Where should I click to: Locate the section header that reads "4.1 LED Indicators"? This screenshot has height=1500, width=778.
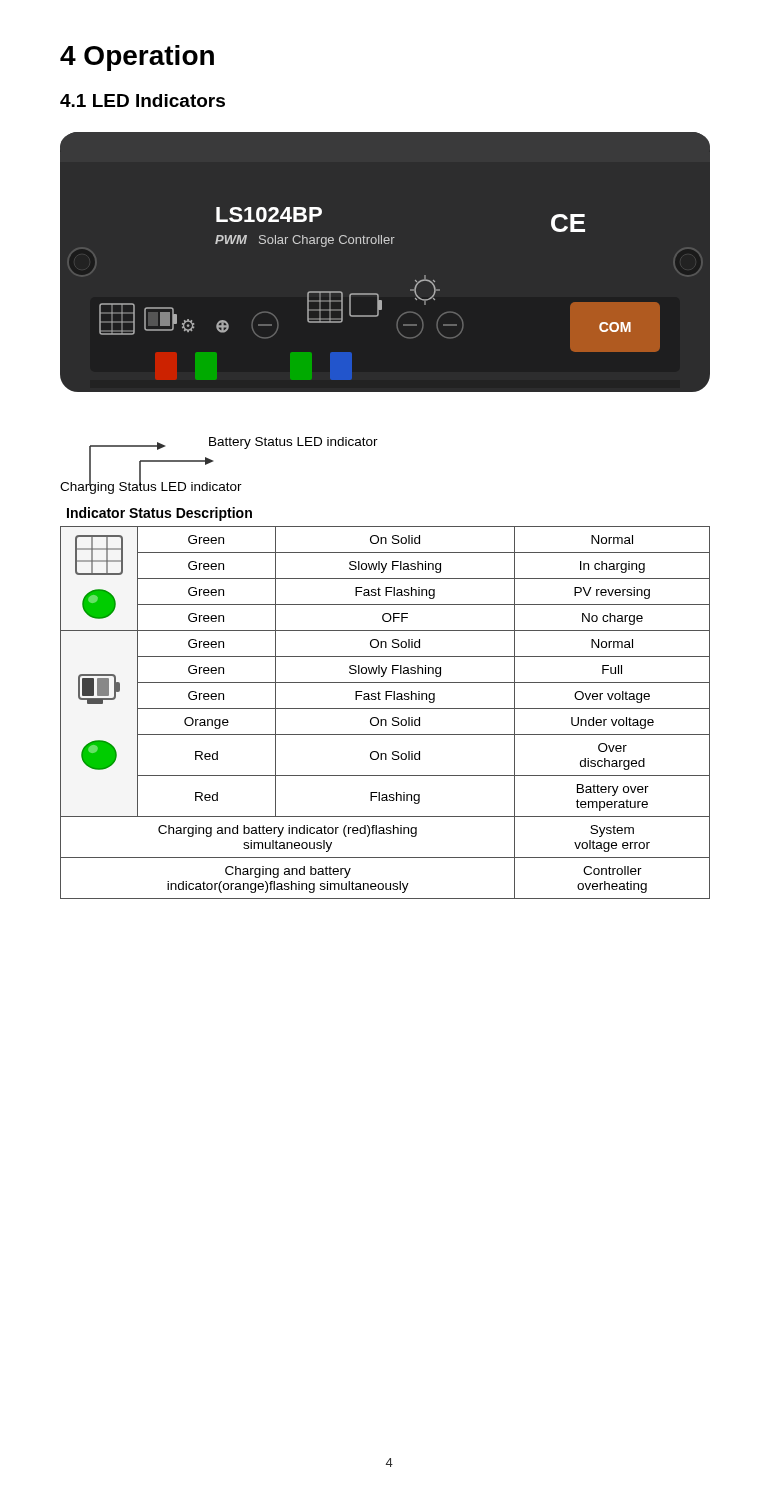pos(142,100)
